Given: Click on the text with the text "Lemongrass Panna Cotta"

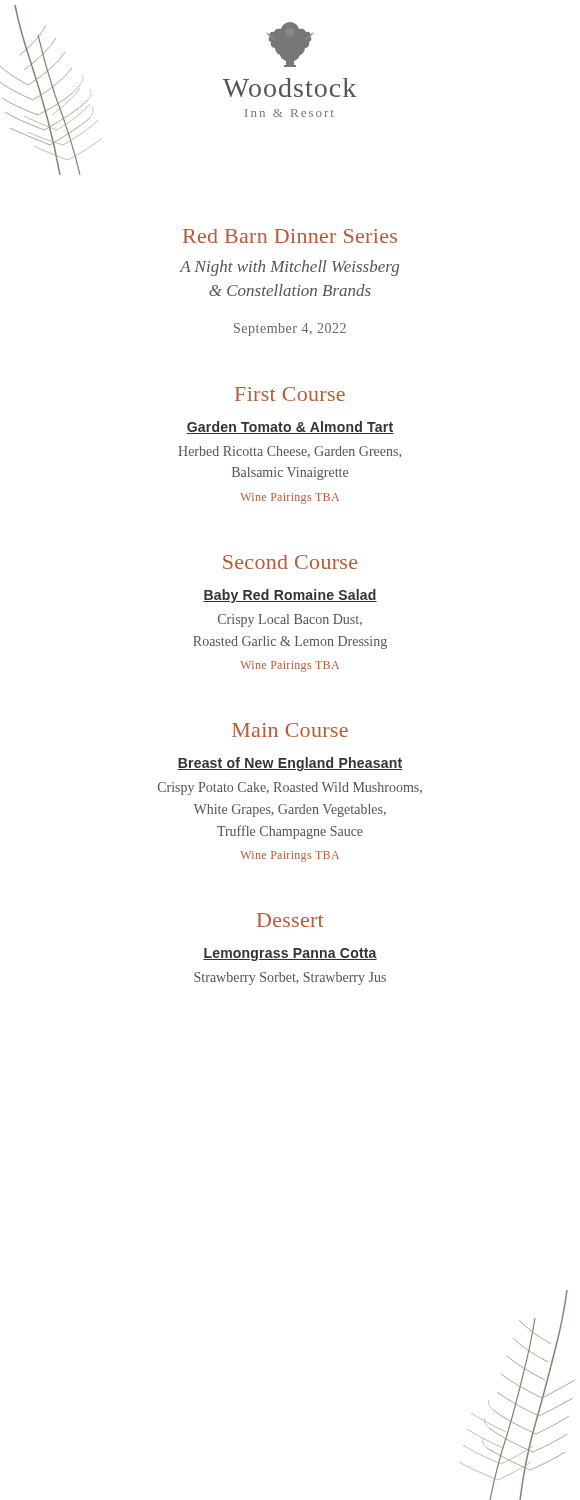Looking at the screenshot, I should tap(290, 953).
